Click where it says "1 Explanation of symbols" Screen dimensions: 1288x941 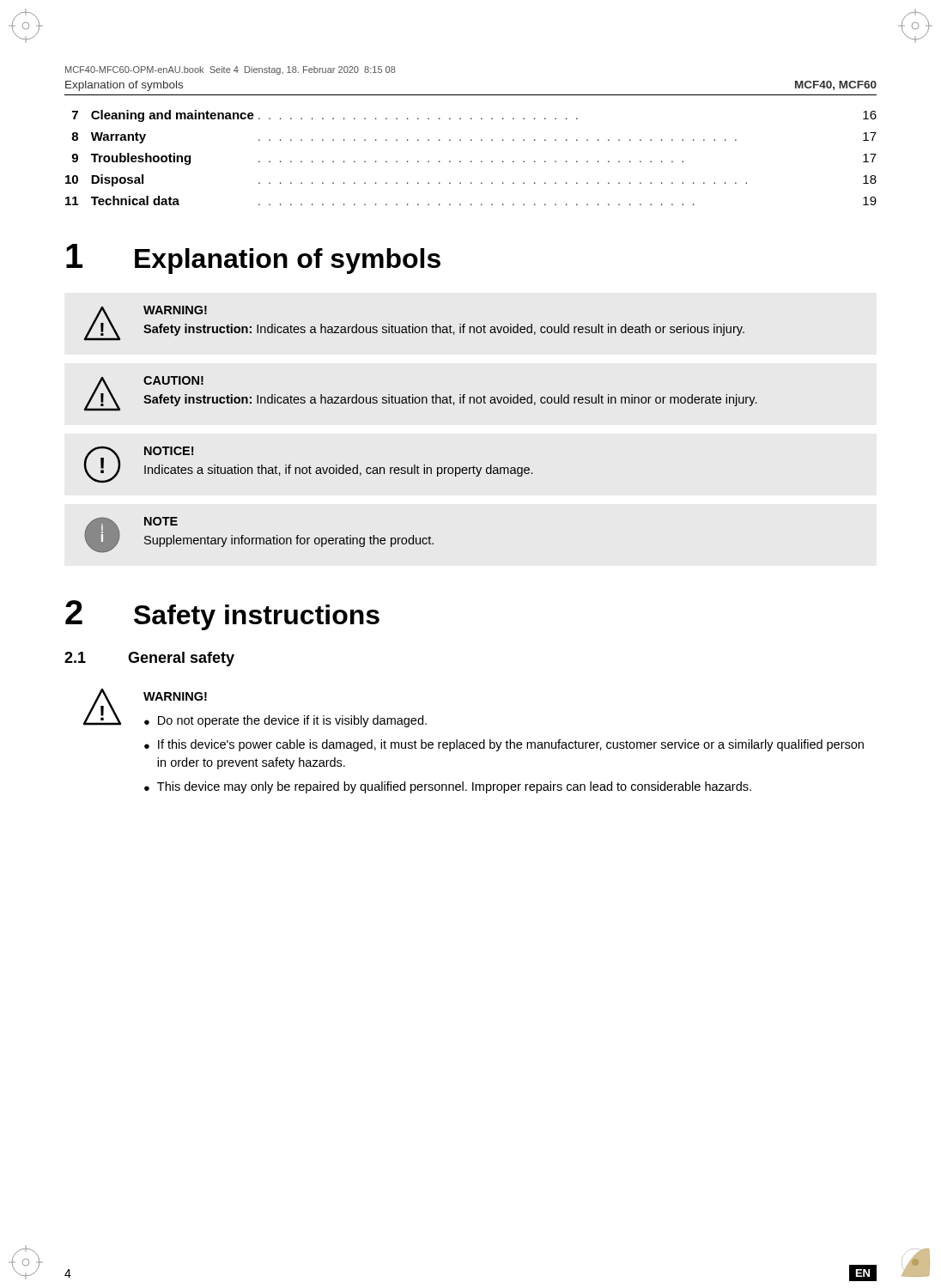pos(253,256)
